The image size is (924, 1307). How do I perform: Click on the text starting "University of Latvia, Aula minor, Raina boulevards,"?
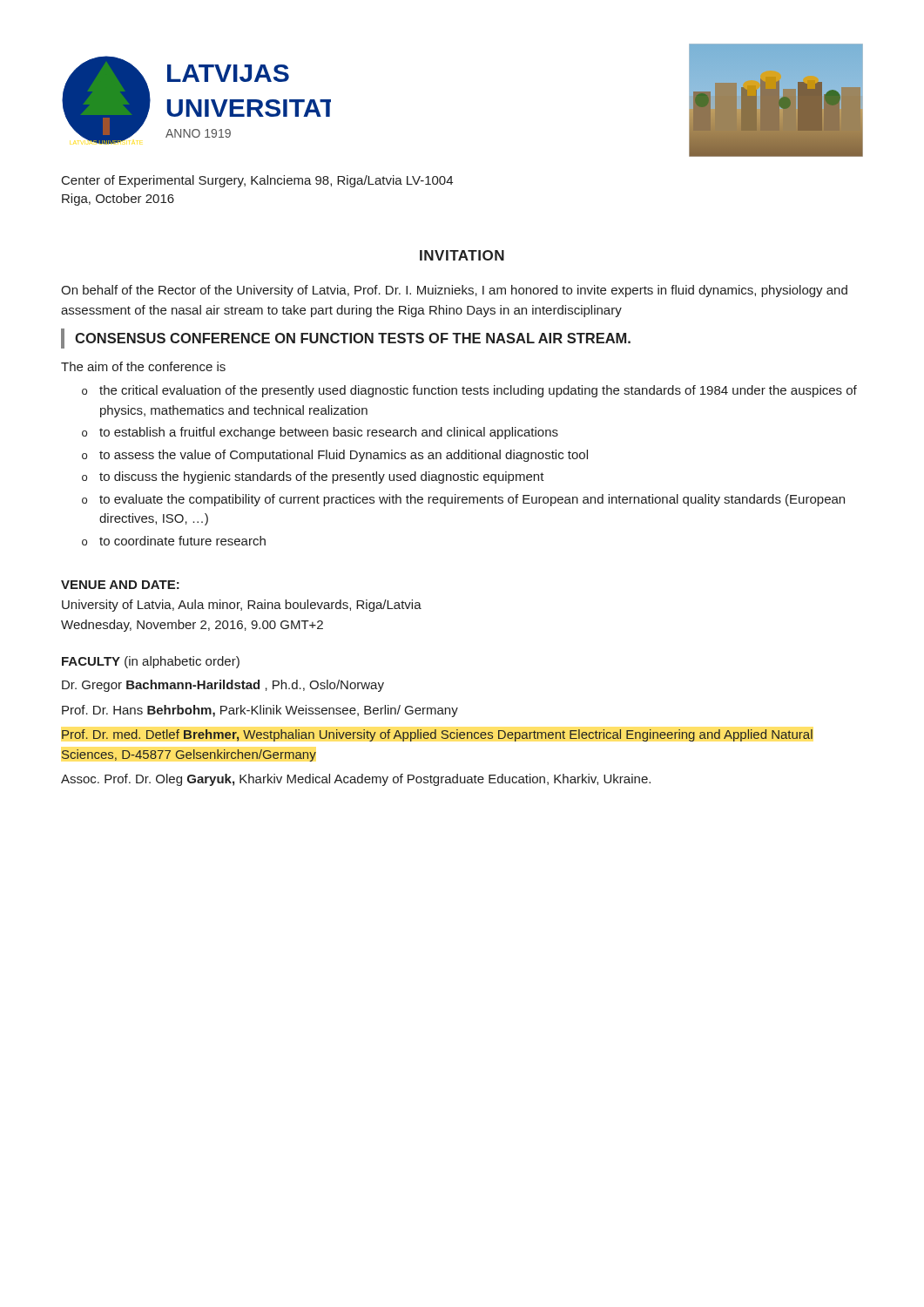(x=241, y=614)
